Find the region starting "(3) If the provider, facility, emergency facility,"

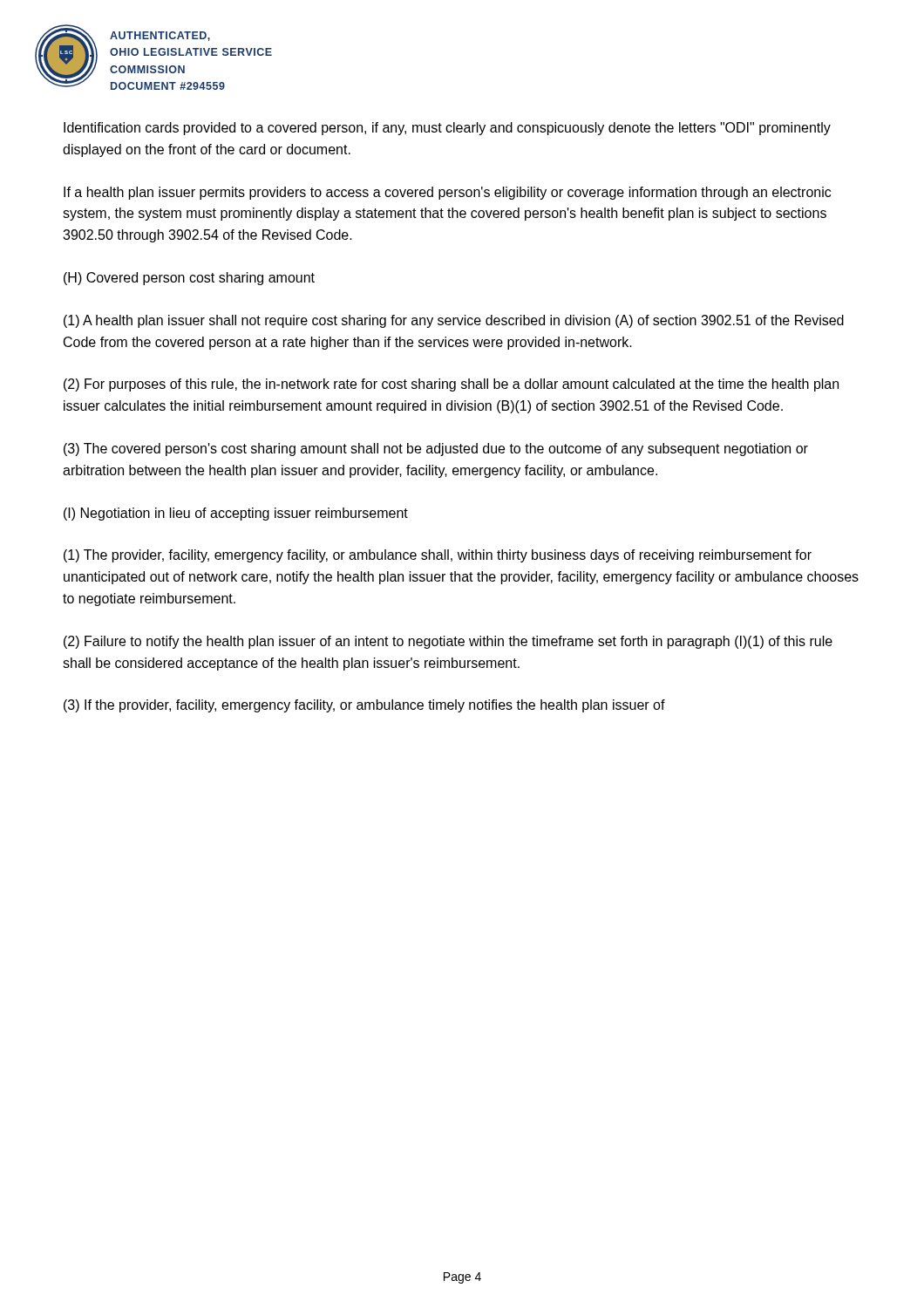point(364,705)
